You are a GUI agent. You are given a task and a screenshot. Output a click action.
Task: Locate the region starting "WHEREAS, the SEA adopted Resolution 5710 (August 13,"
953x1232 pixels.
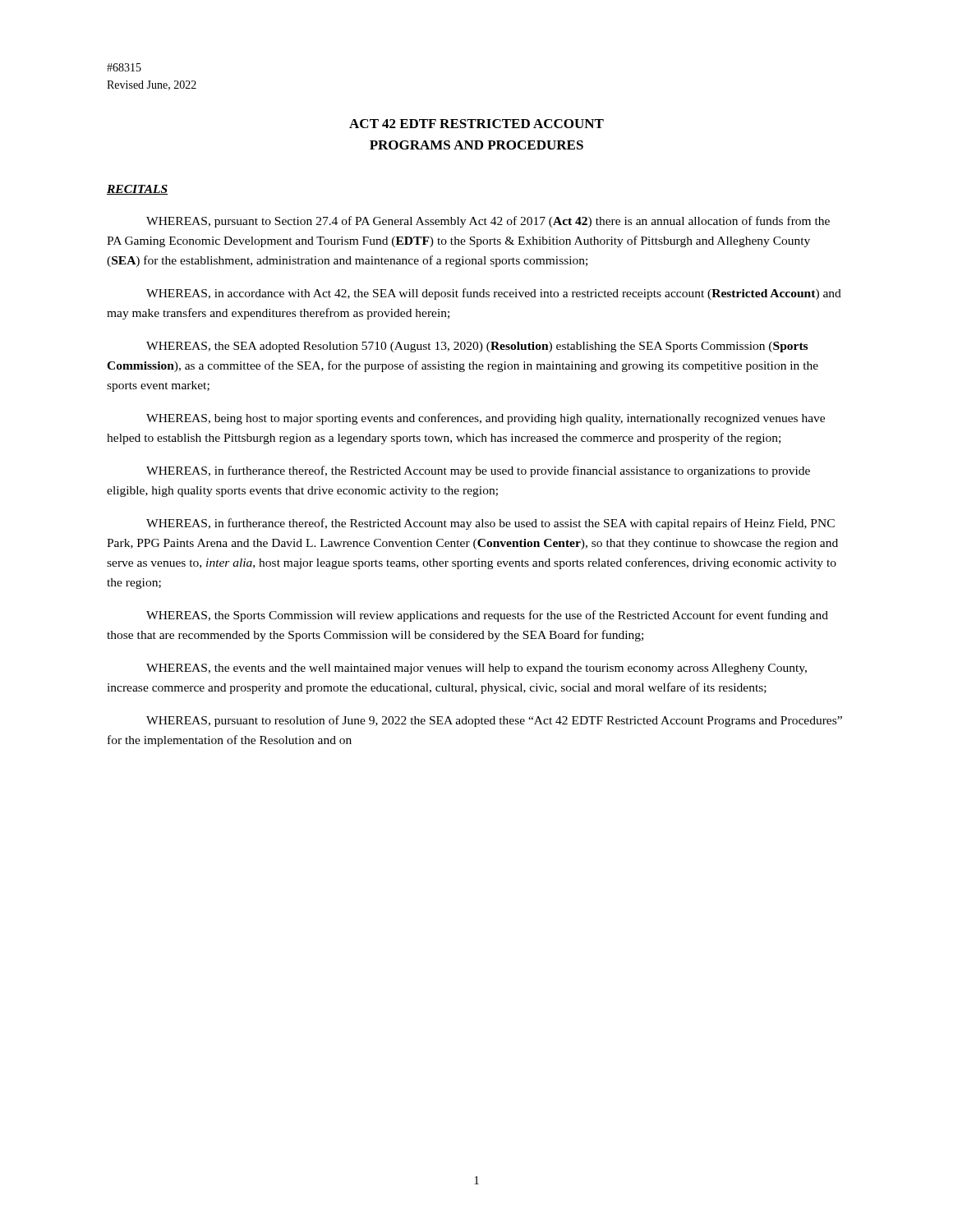pyautogui.click(x=463, y=365)
